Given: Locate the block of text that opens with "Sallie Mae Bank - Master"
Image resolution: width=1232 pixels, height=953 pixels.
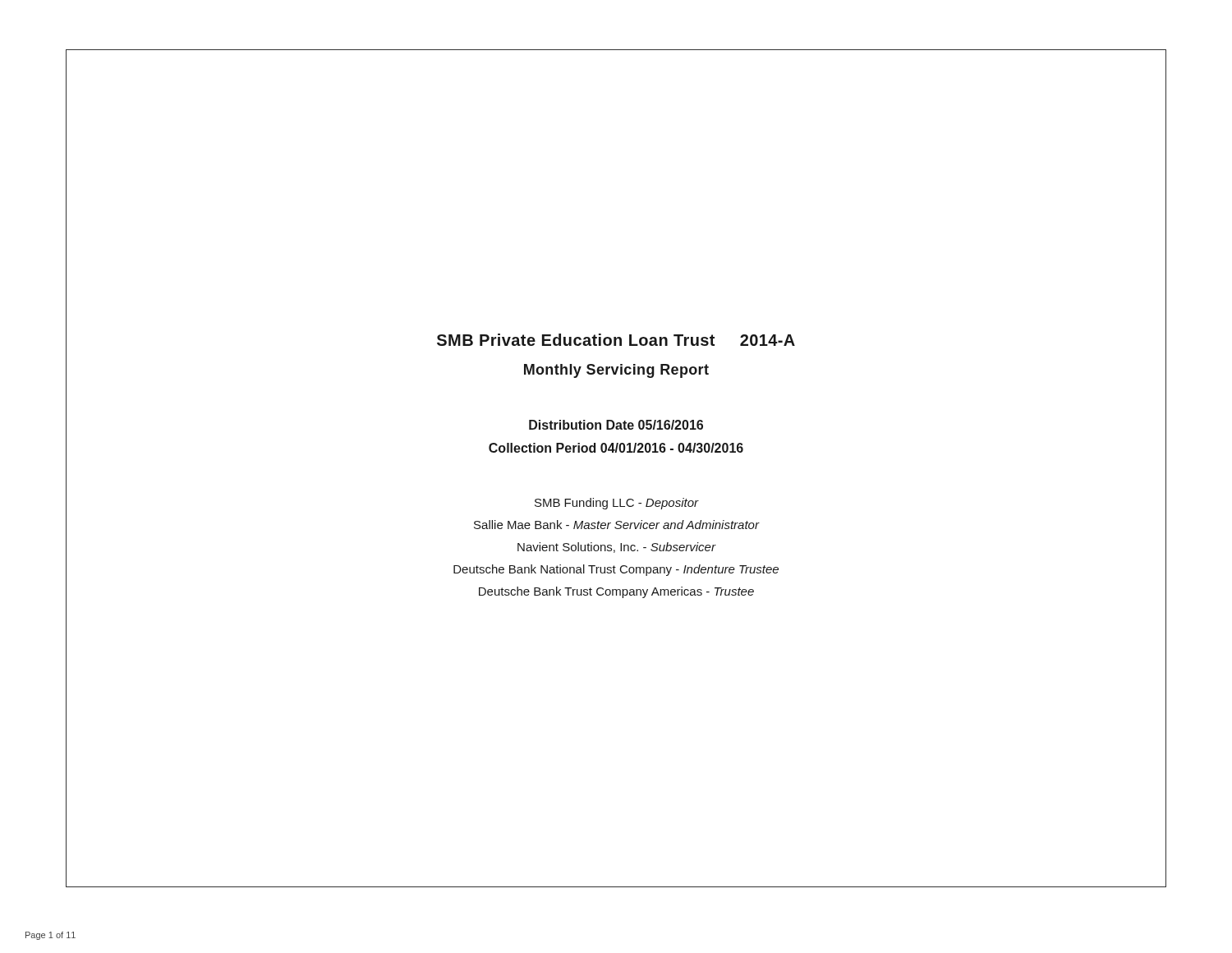Looking at the screenshot, I should pos(616,524).
